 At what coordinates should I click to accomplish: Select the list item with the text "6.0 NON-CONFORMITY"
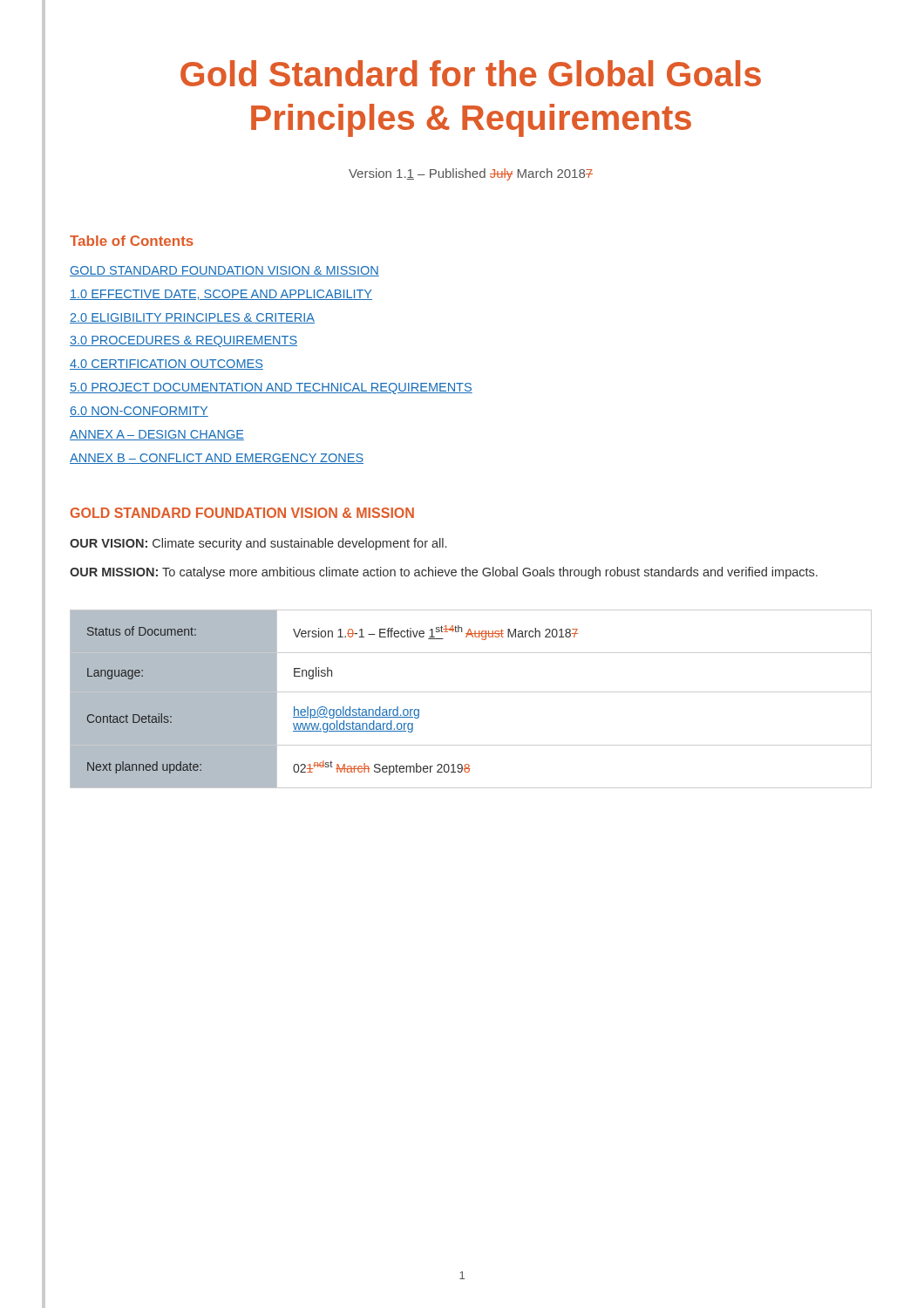[139, 412]
